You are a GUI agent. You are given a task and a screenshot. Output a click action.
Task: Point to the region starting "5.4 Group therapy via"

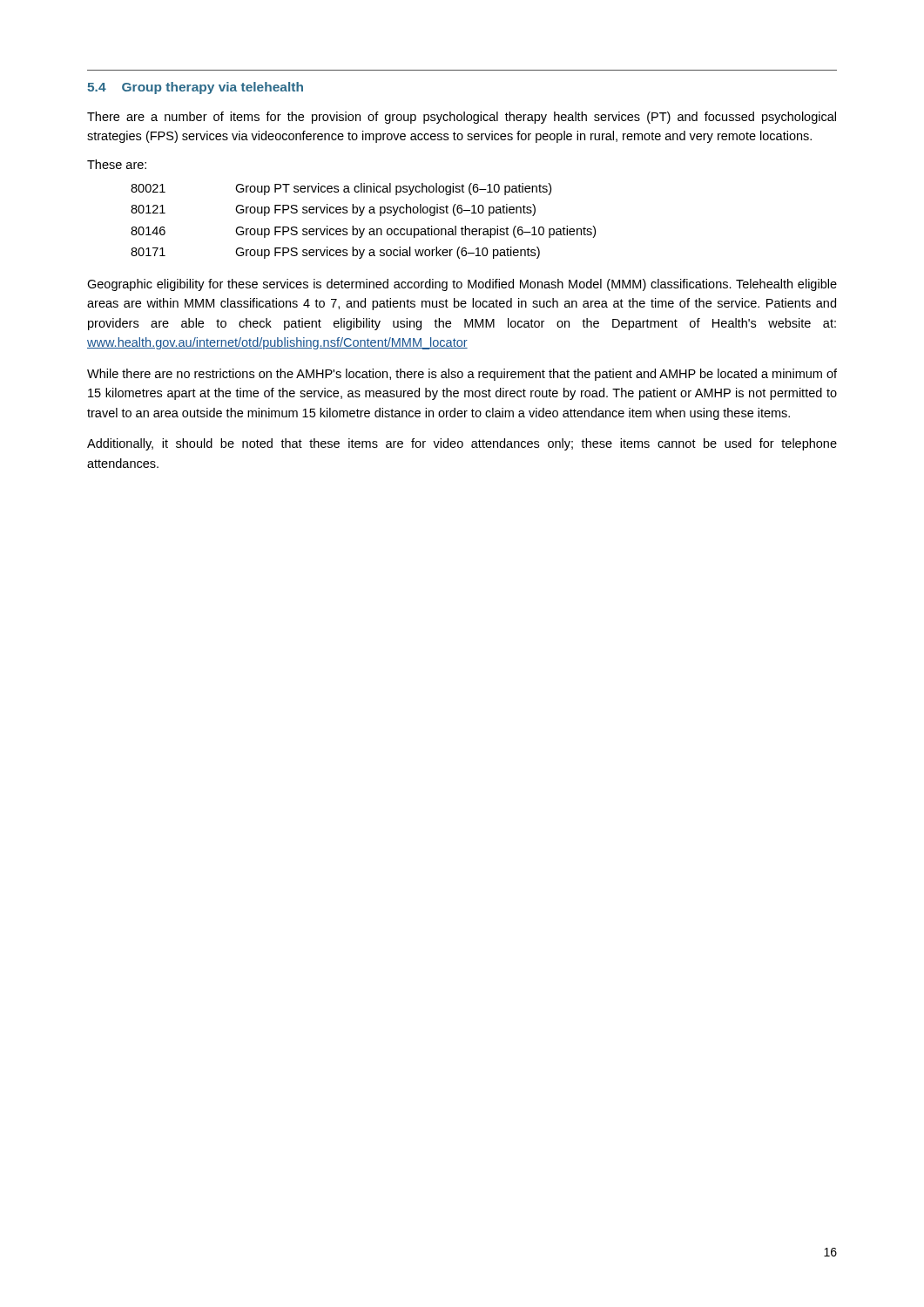tap(195, 87)
